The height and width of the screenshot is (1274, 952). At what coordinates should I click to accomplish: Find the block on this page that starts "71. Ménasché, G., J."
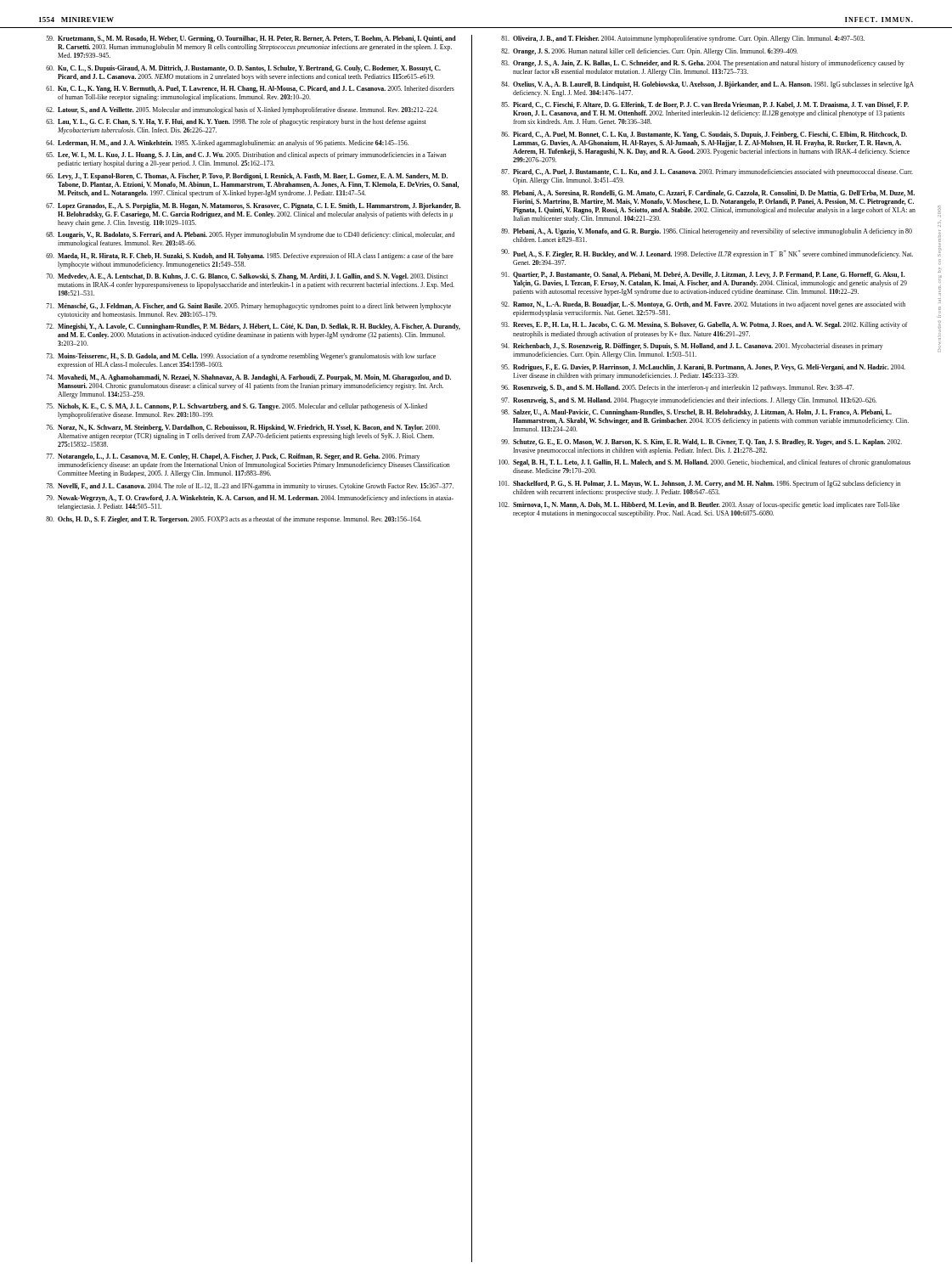tap(248, 311)
